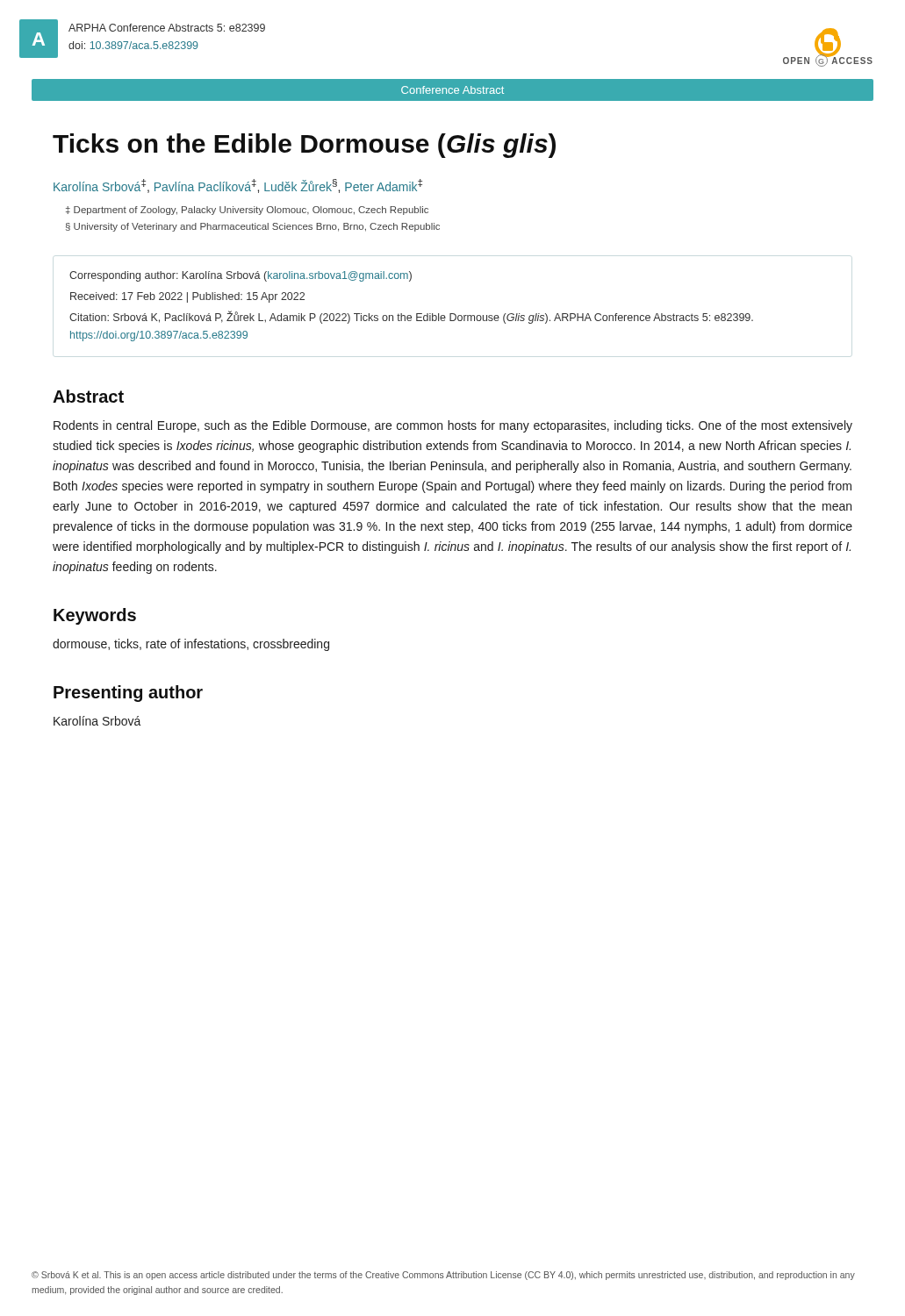Click on the passage starting "‡ Department of Zoology, Palacky"

click(x=247, y=211)
